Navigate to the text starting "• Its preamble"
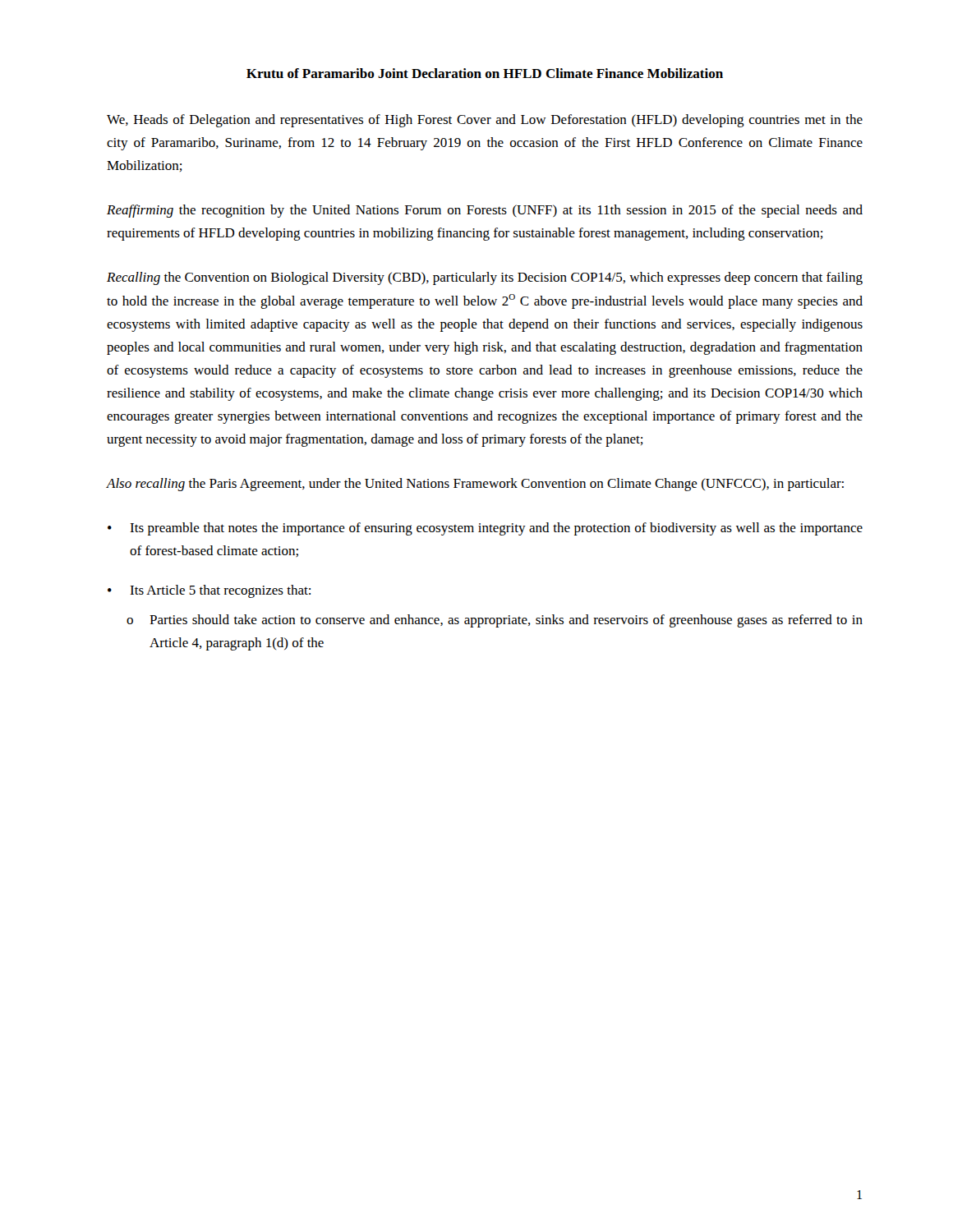This screenshot has width=953, height=1232. [485, 540]
